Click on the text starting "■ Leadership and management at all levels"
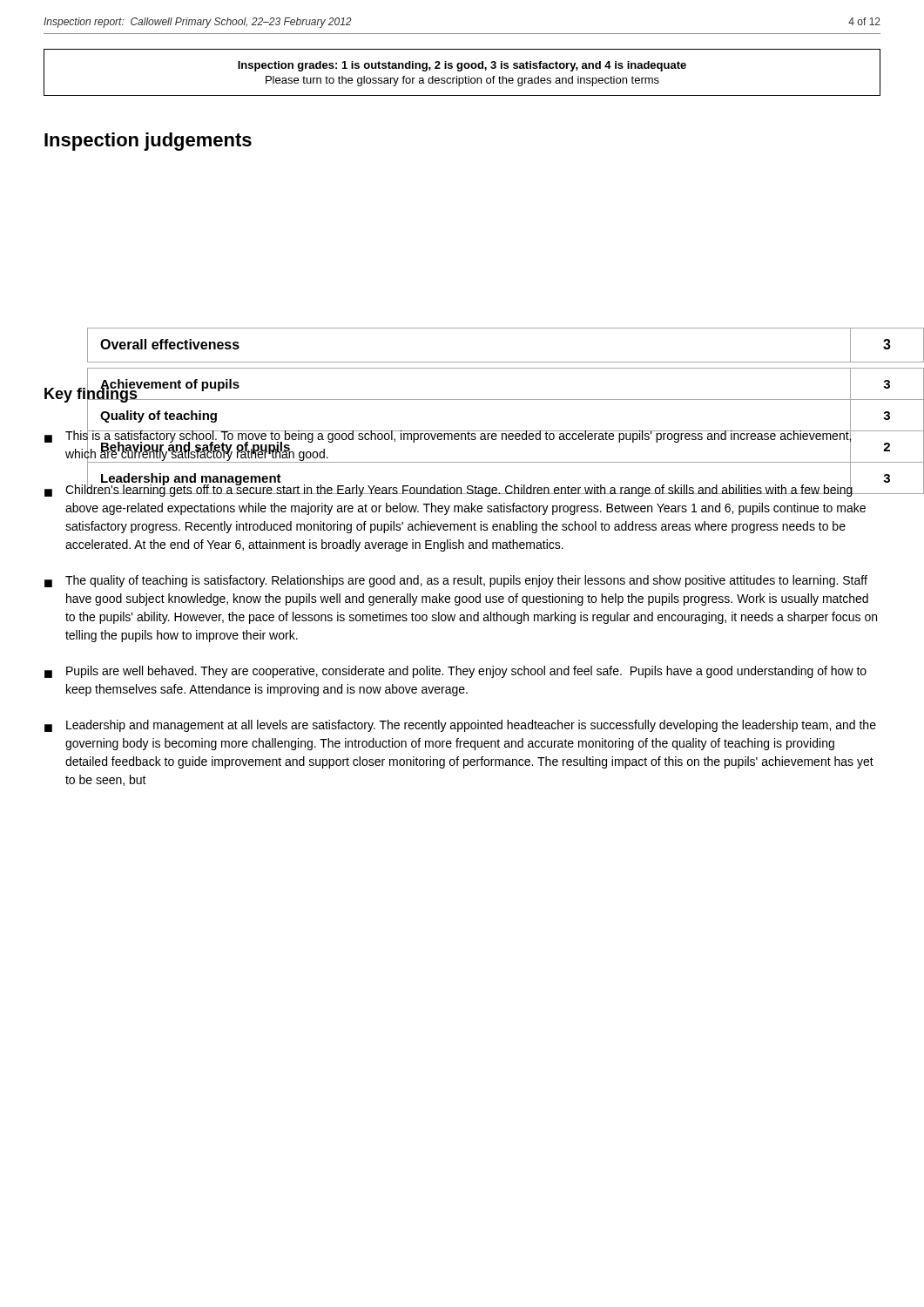 click(462, 753)
